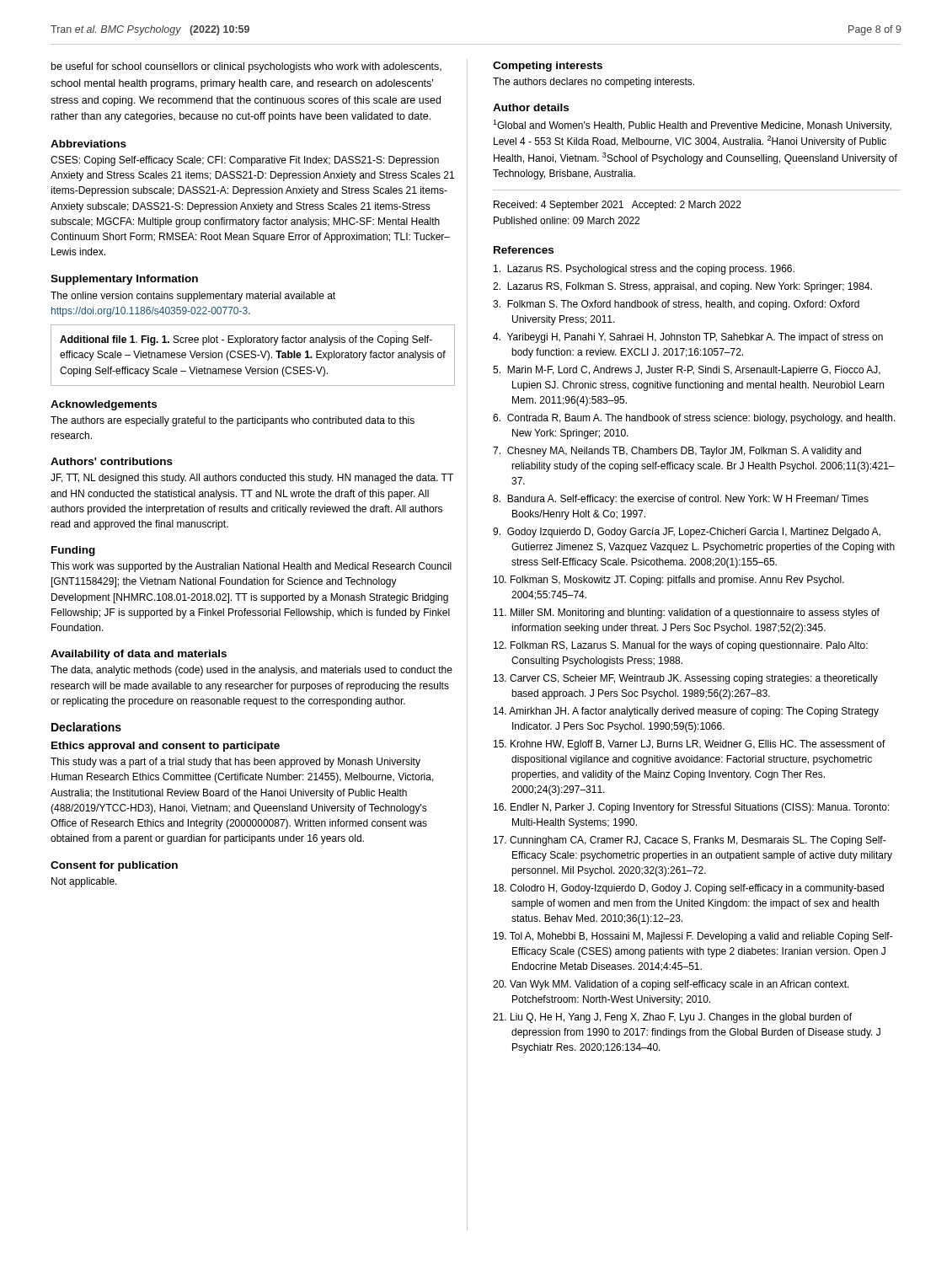Select the text starting "21. Liu Q, He"
Viewport: 952px width, 1264px height.
click(687, 1032)
